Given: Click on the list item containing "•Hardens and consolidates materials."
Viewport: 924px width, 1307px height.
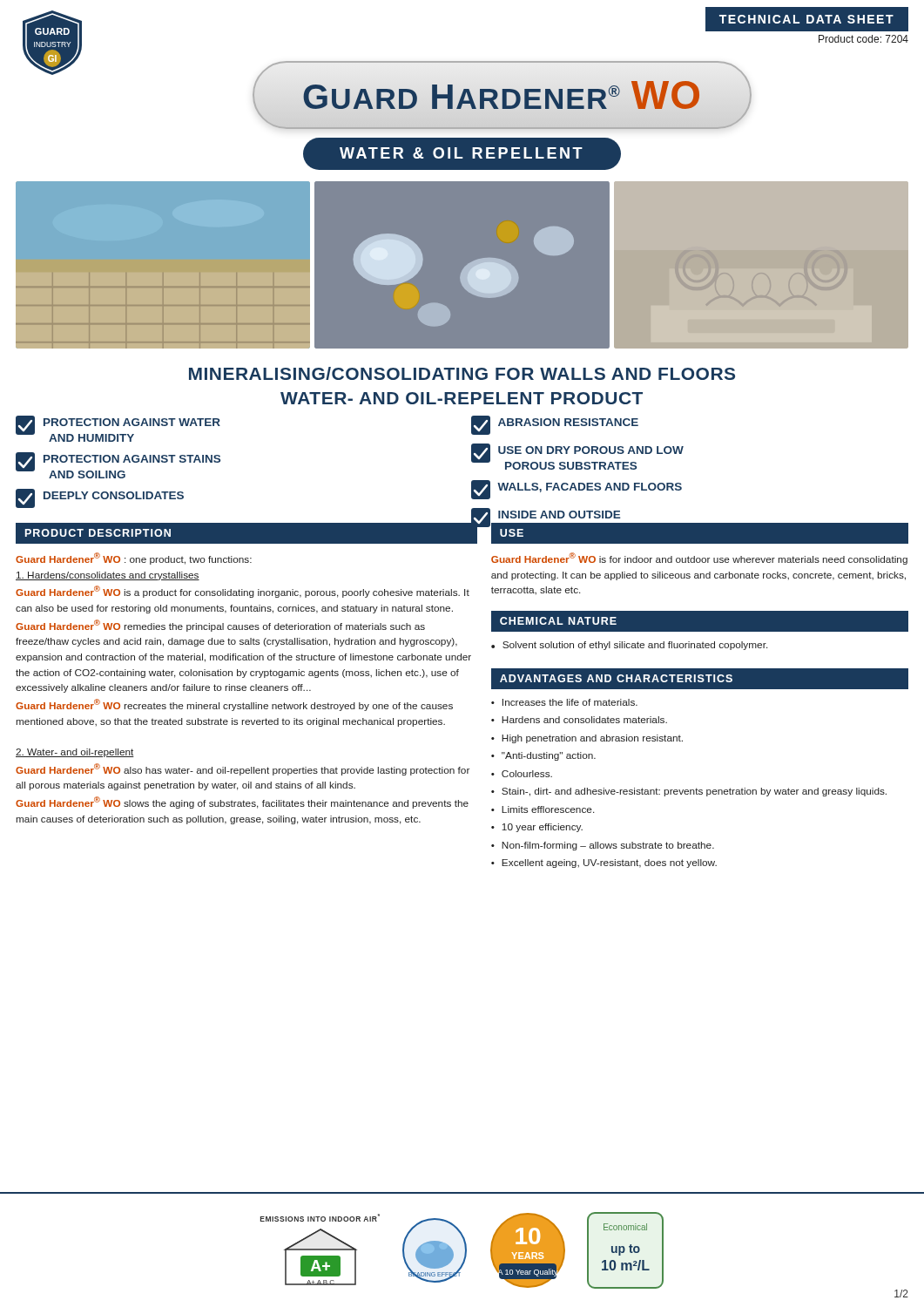Looking at the screenshot, I should (x=579, y=721).
